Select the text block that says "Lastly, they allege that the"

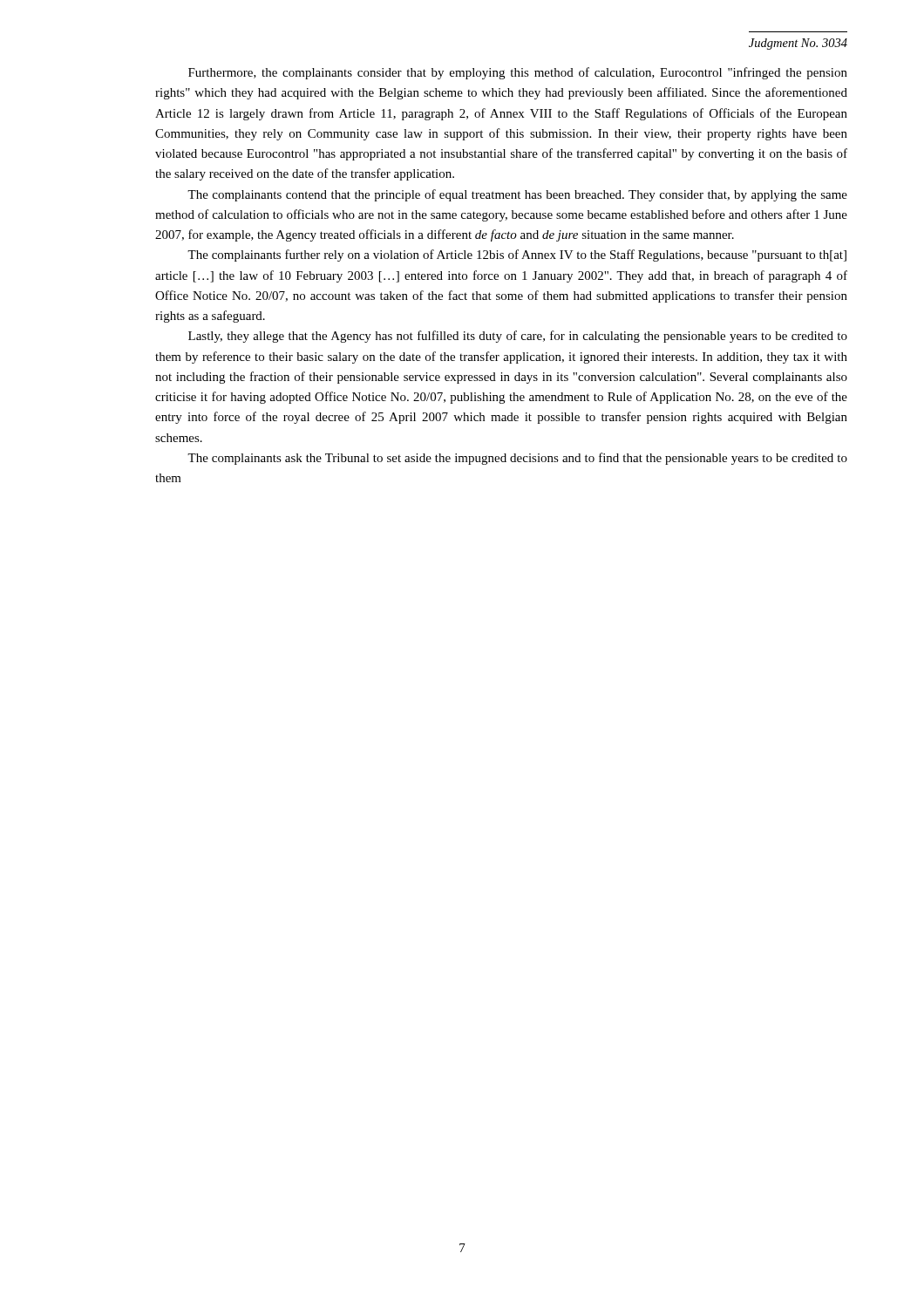coord(501,387)
